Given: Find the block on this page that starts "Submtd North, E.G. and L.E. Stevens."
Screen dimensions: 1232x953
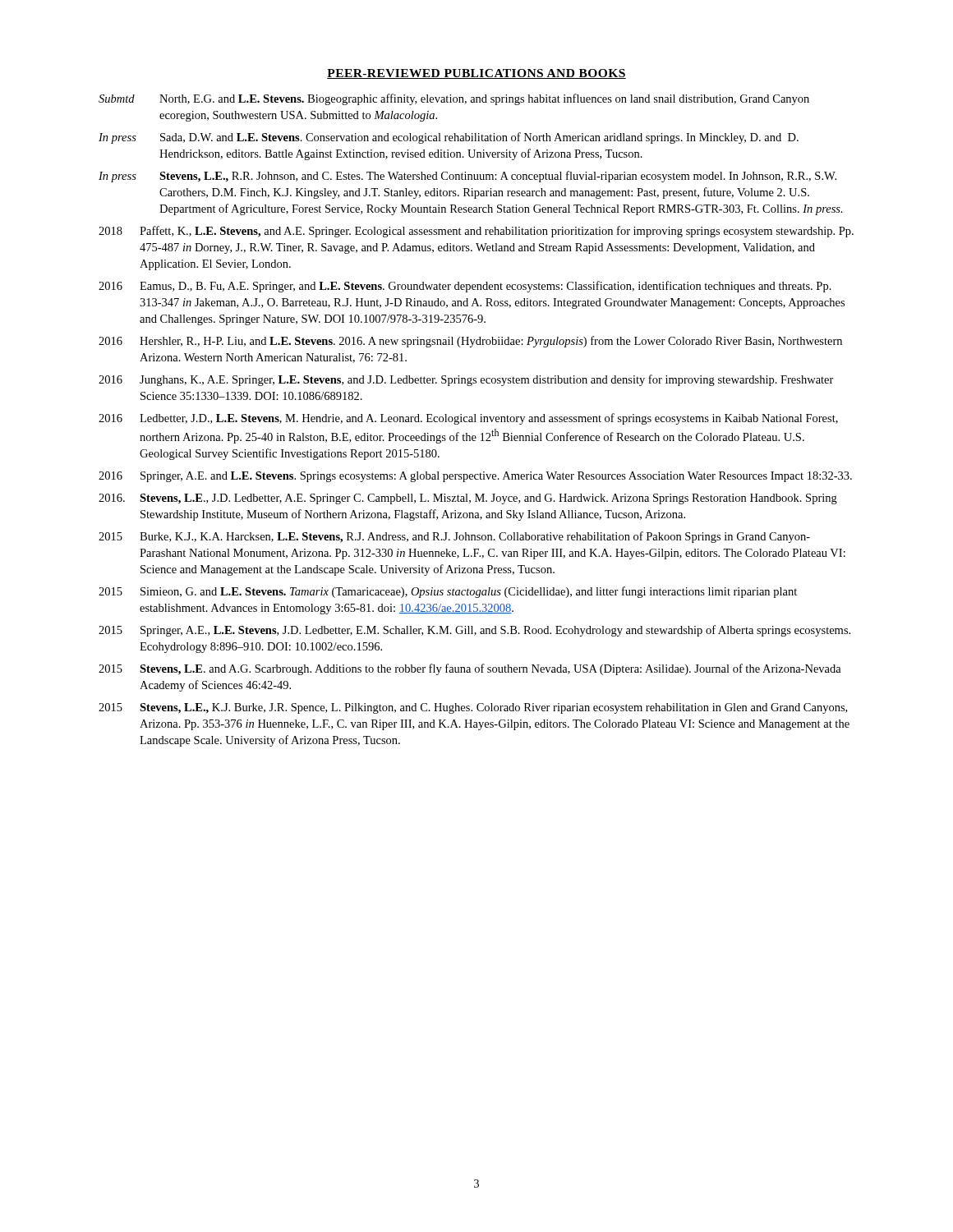Looking at the screenshot, I should click(x=476, y=107).
